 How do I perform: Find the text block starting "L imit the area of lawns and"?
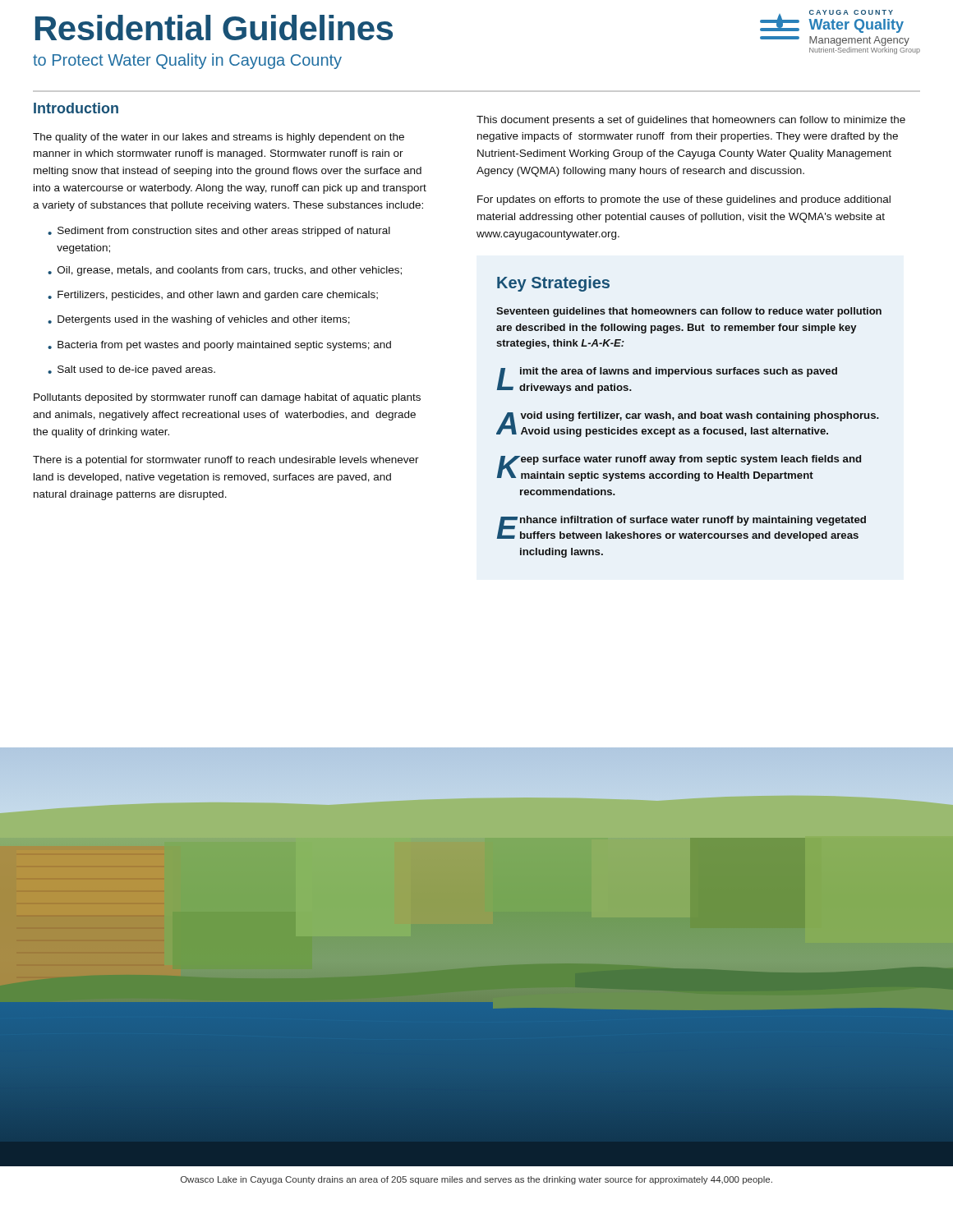pyautogui.click(x=690, y=379)
